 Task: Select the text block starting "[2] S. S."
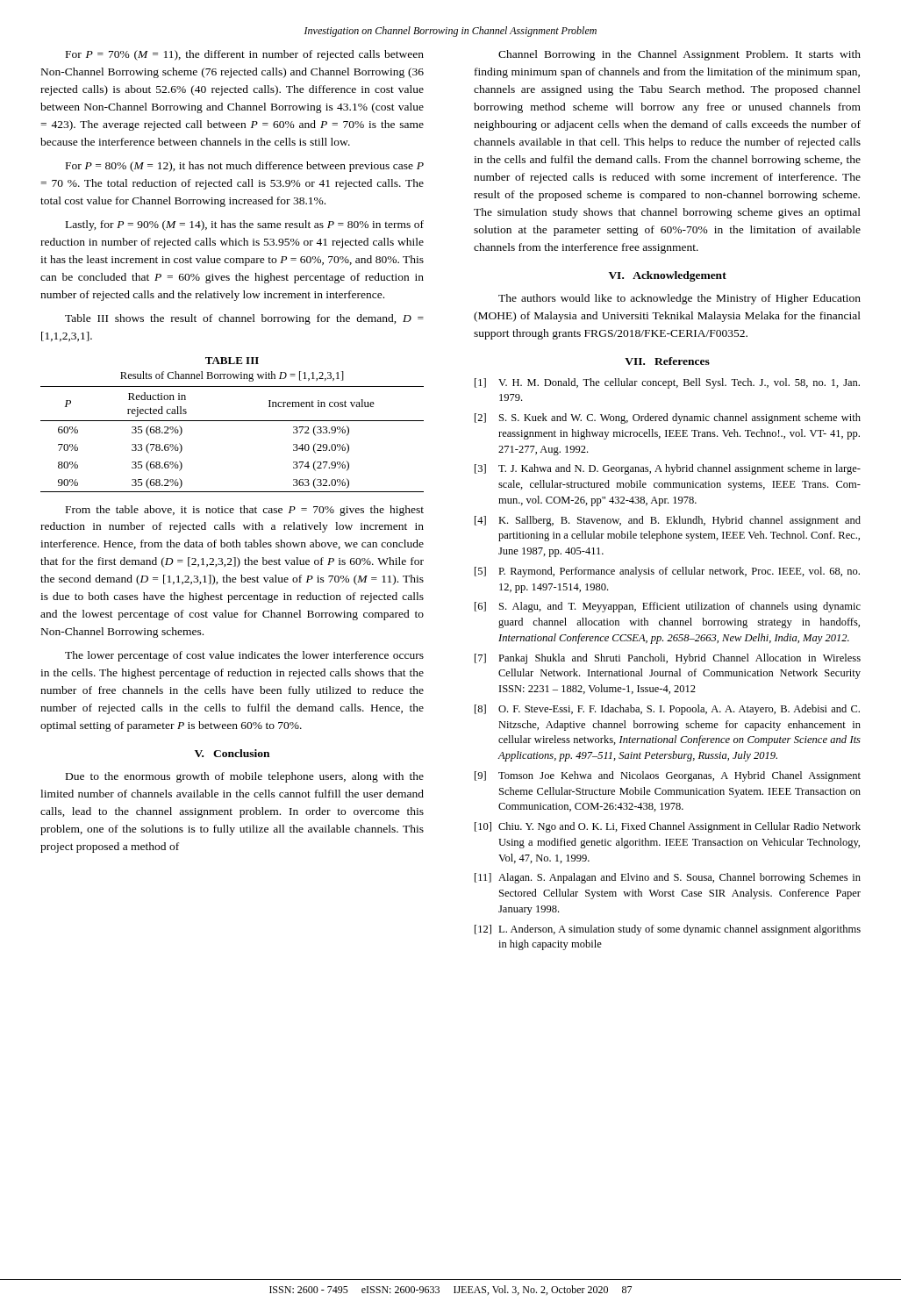pos(667,434)
